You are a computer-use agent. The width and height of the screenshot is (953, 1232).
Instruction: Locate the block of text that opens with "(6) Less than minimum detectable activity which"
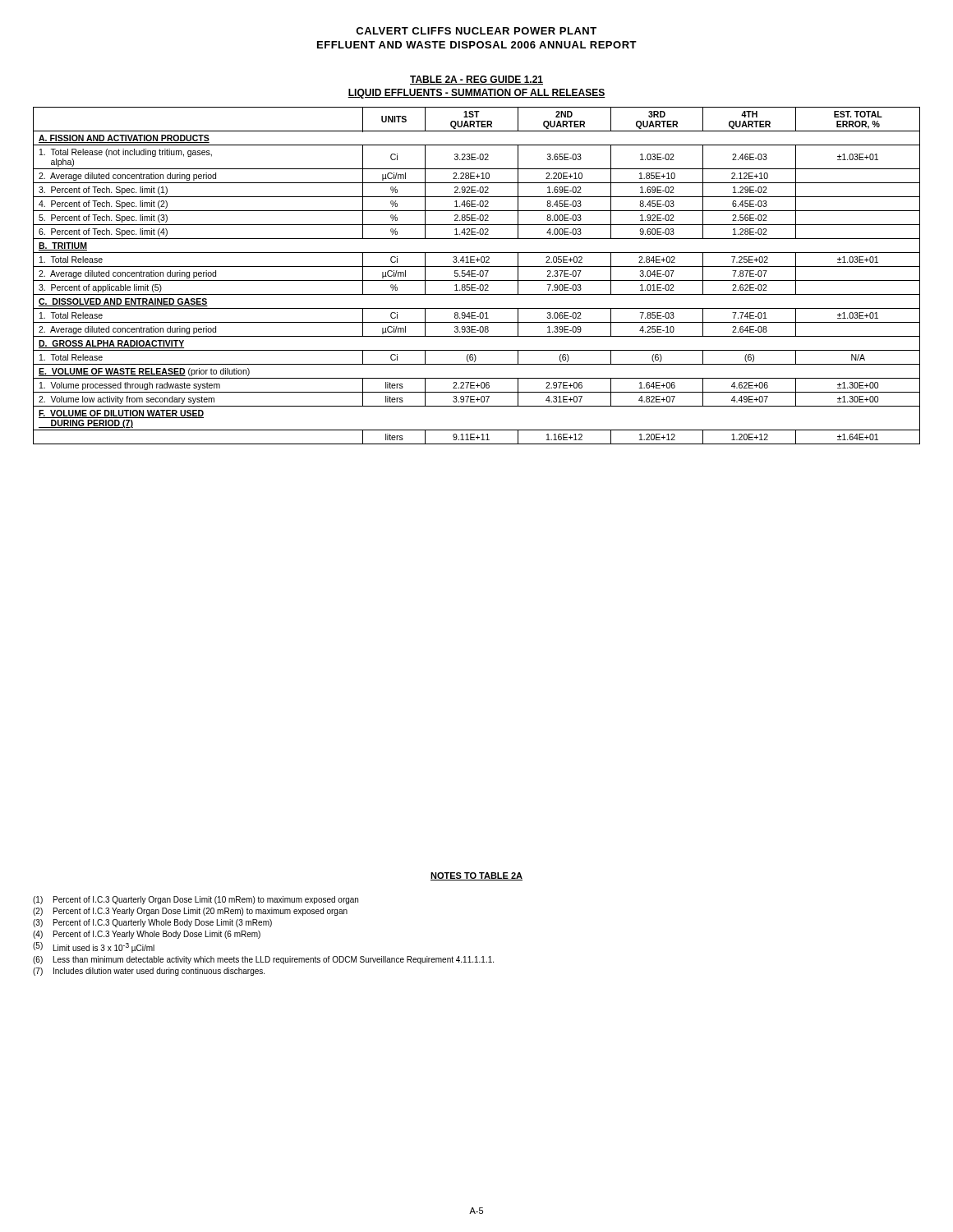coord(264,960)
